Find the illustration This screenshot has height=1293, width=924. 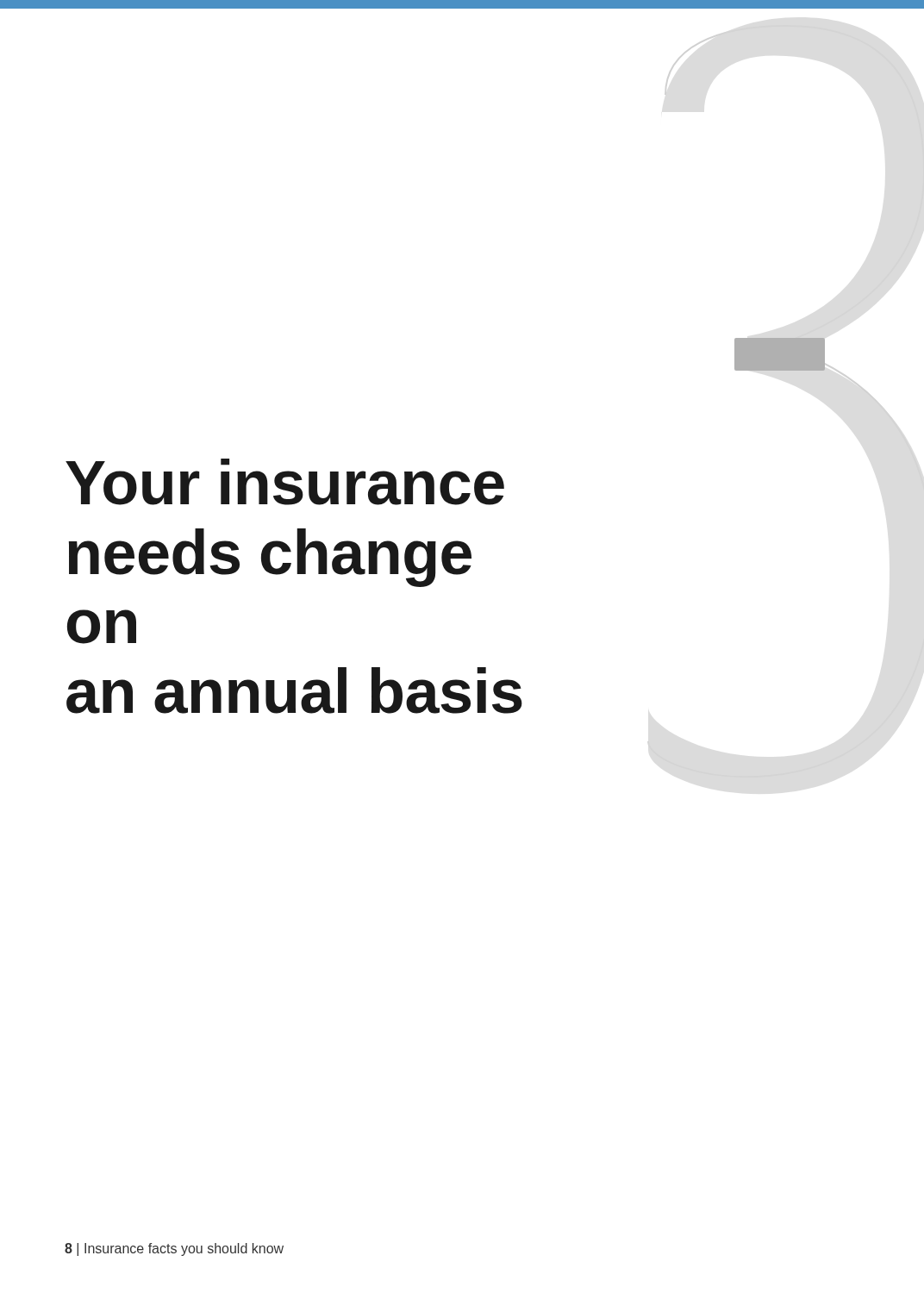tap(760, 646)
